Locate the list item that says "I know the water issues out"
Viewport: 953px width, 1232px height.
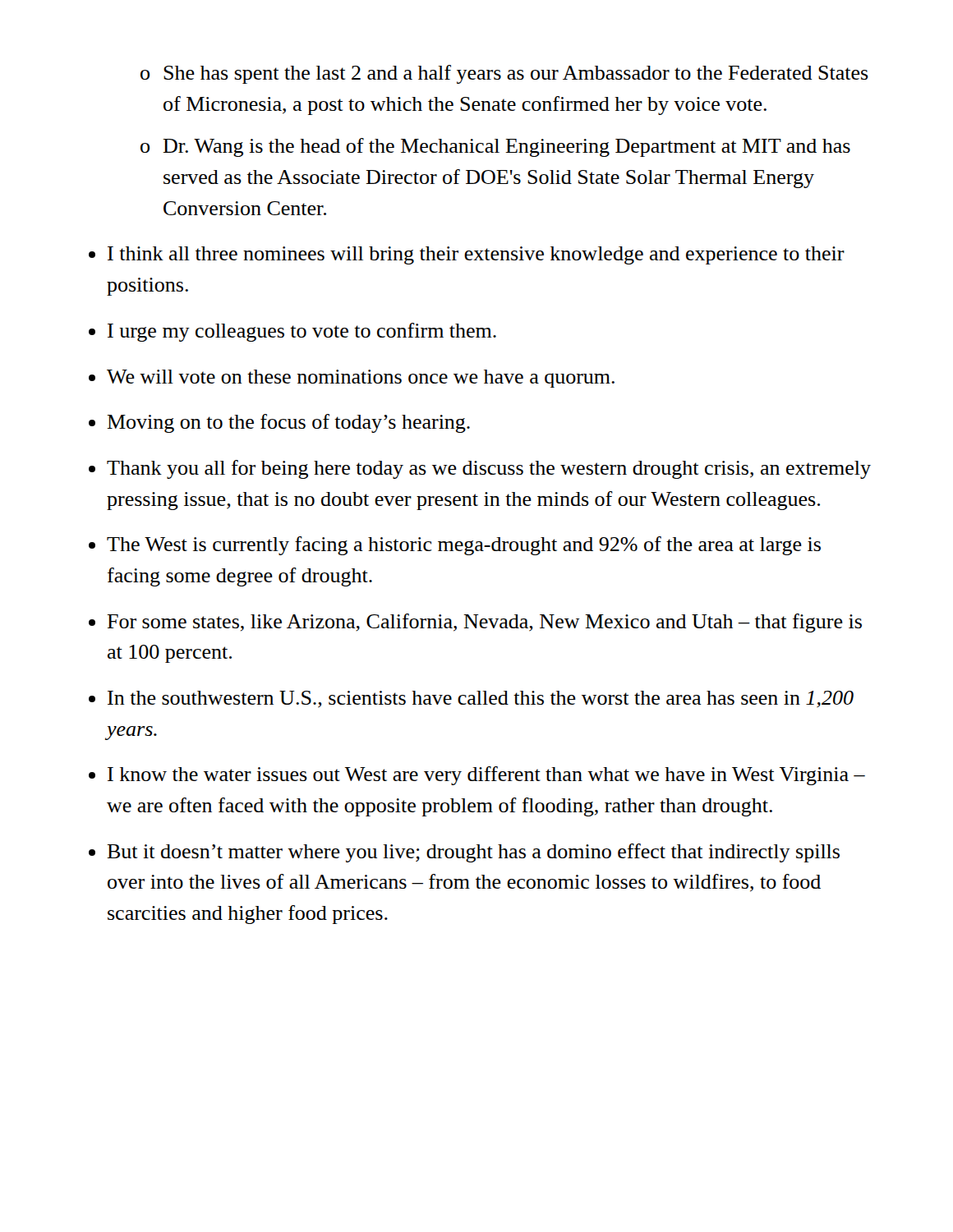click(486, 790)
